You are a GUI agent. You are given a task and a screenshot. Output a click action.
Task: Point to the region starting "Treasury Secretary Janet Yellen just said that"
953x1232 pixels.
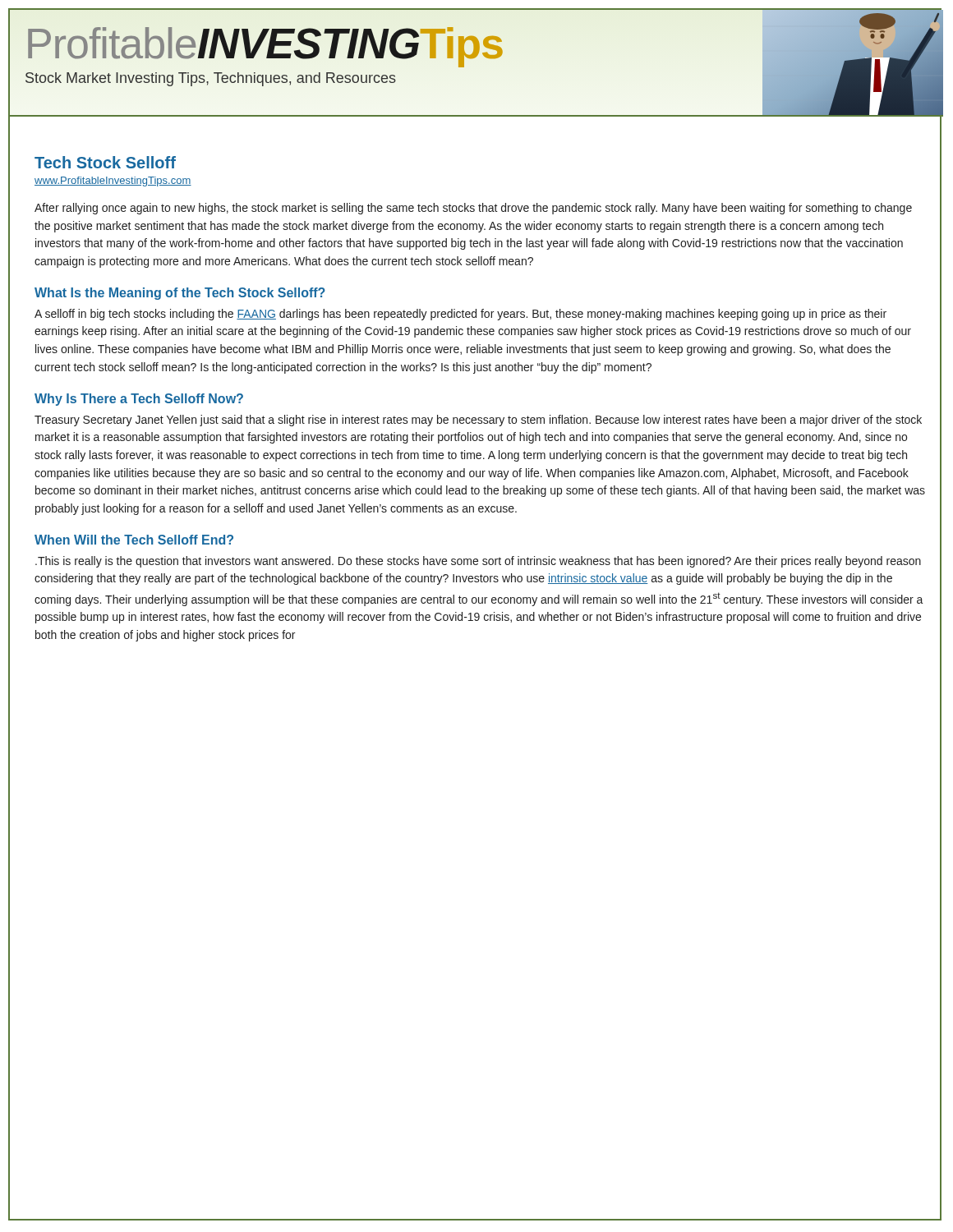[x=480, y=464]
